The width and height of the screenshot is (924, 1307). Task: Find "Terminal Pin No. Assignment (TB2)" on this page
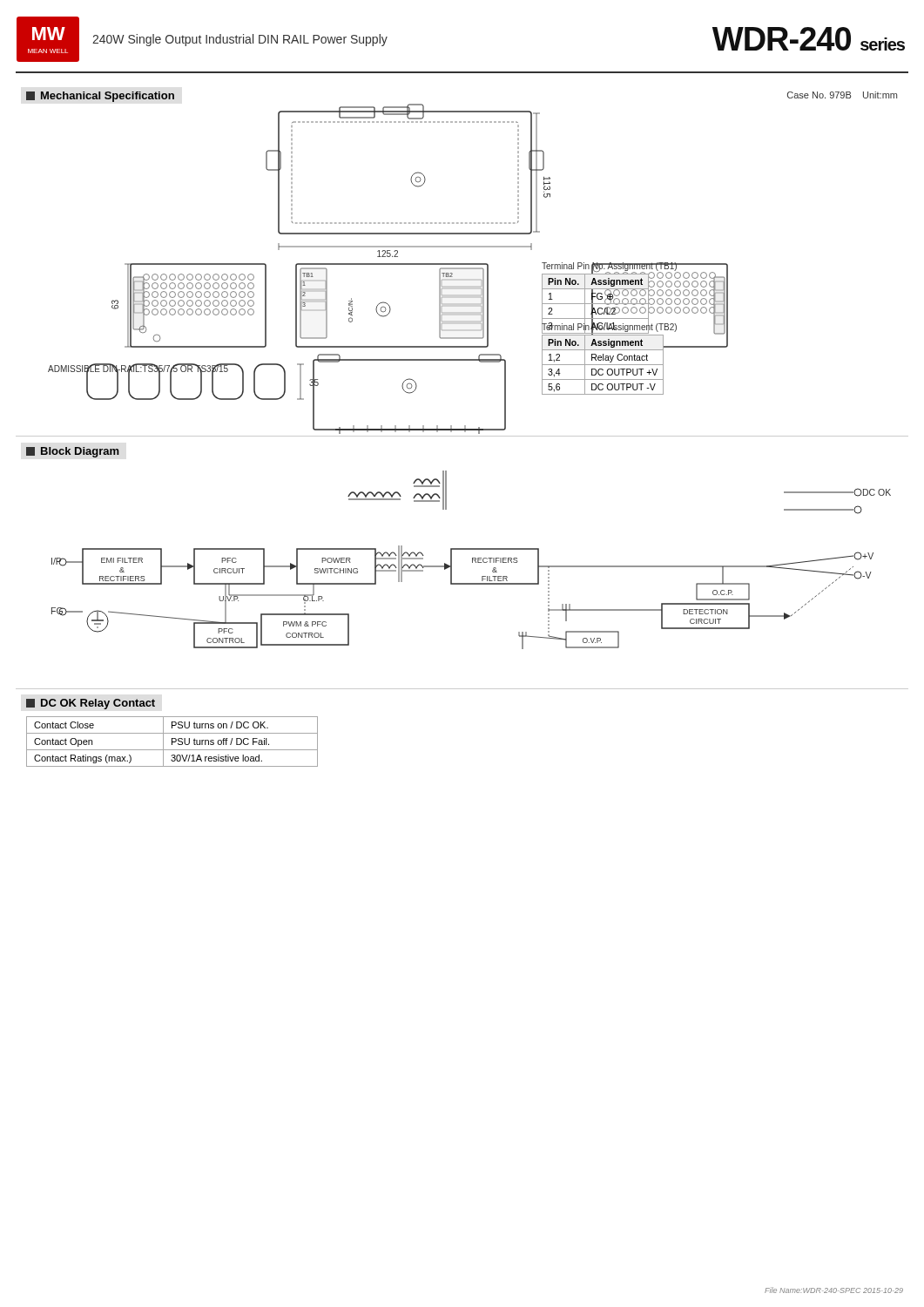point(609,327)
